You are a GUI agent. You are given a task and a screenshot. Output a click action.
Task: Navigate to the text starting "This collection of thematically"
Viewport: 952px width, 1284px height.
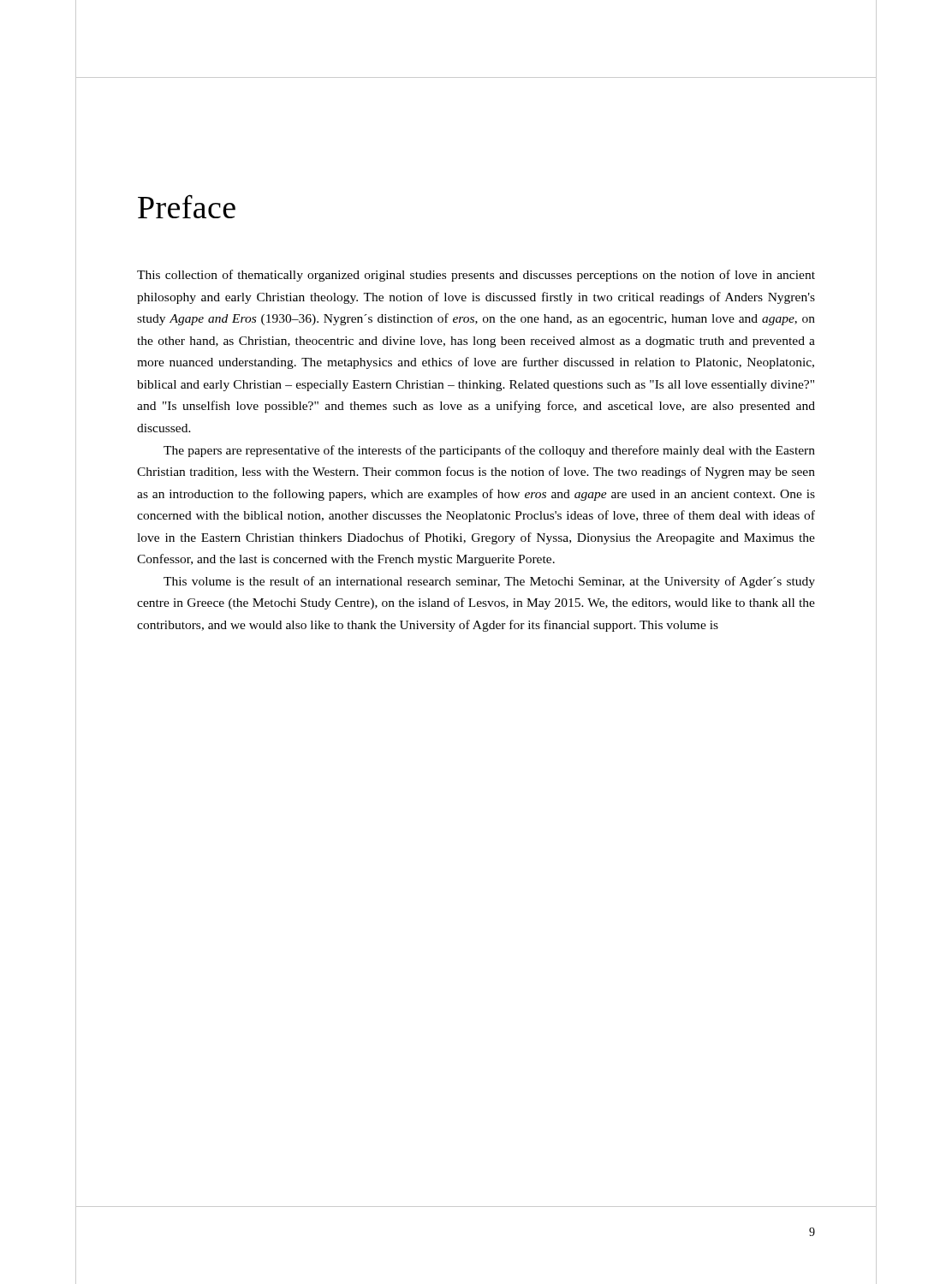476,450
